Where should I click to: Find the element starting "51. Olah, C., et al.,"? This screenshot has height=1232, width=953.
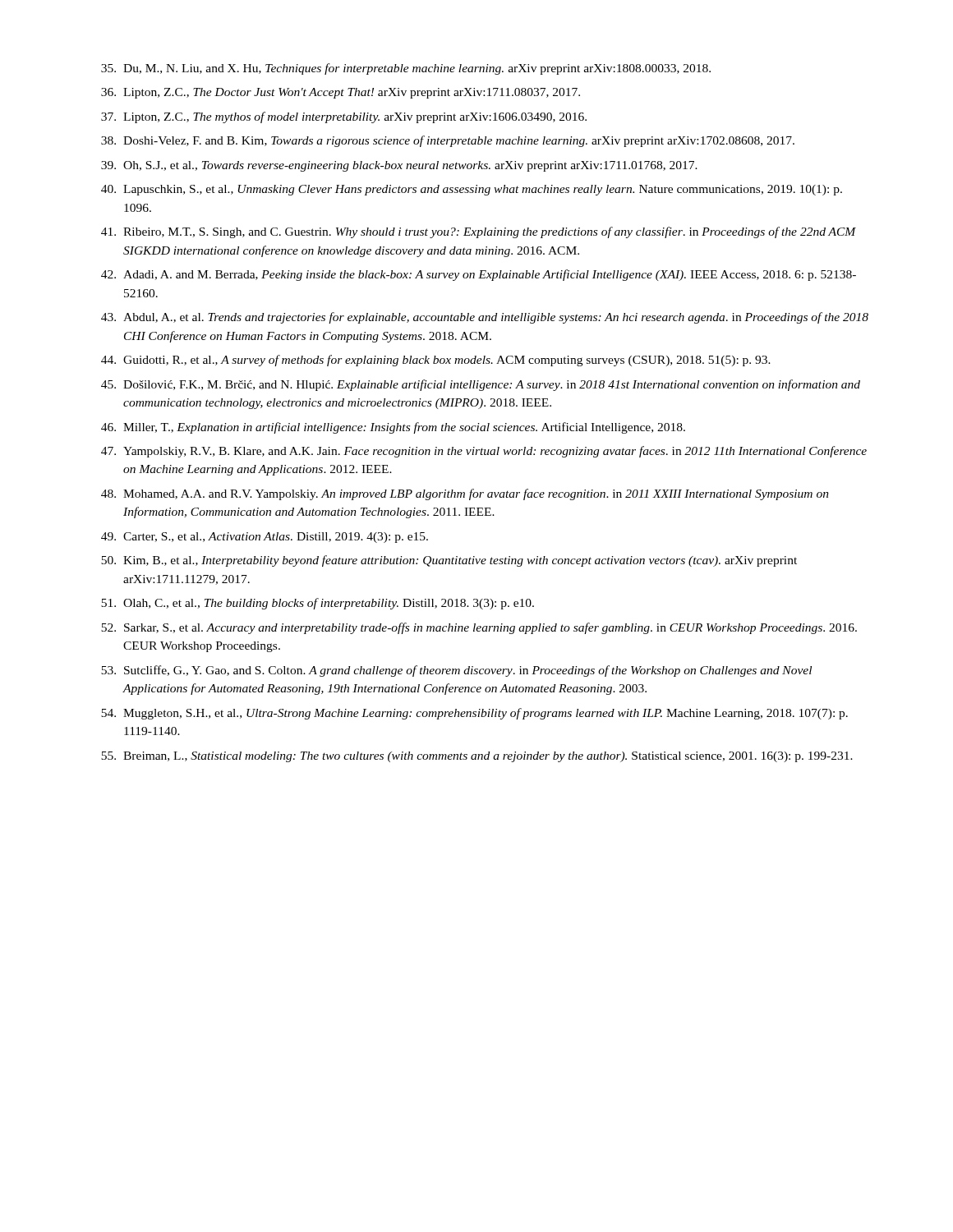coord(476,603)
